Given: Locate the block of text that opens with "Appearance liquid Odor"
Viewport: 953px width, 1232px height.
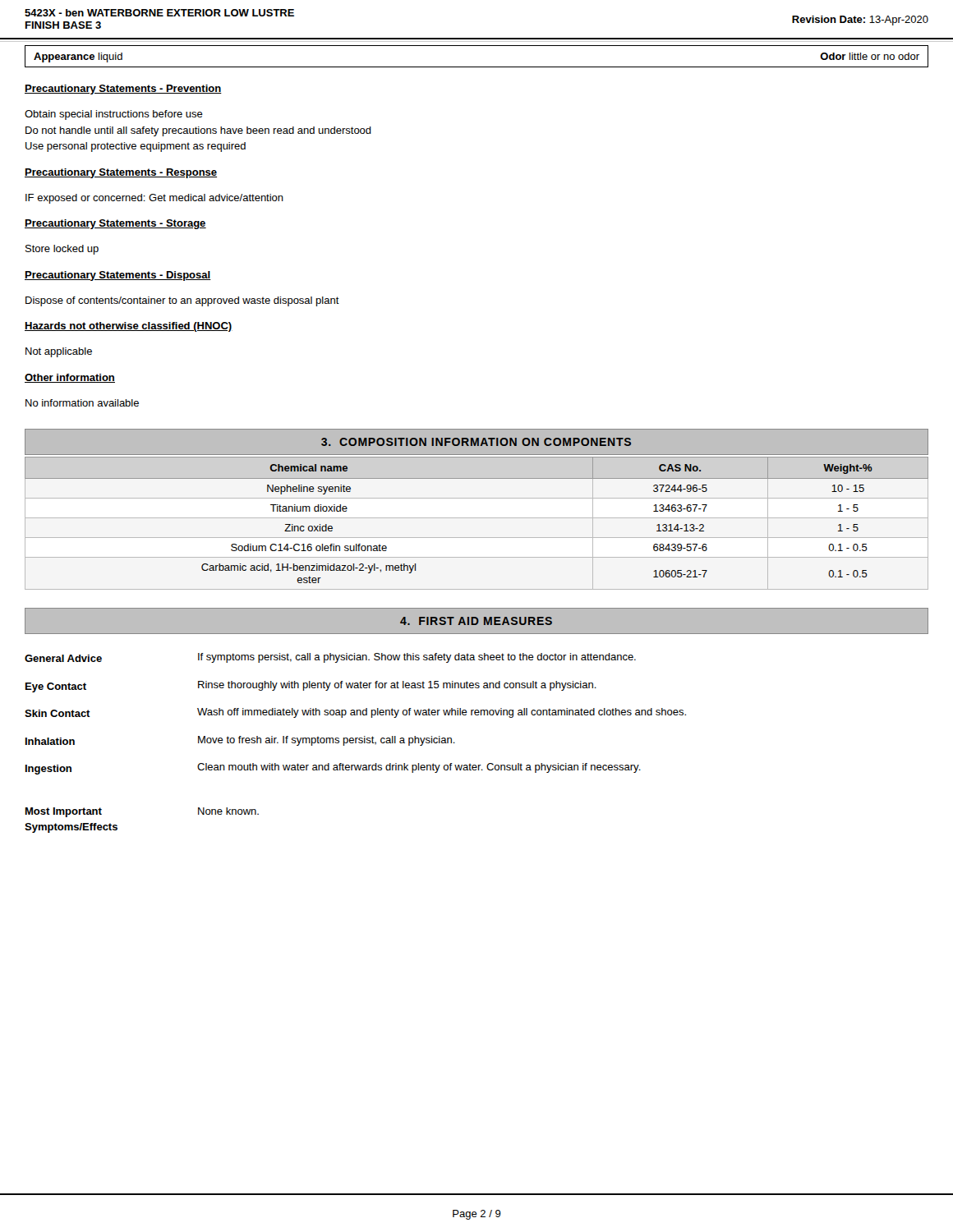Looking at the screenshot, I should coord(476,56).
